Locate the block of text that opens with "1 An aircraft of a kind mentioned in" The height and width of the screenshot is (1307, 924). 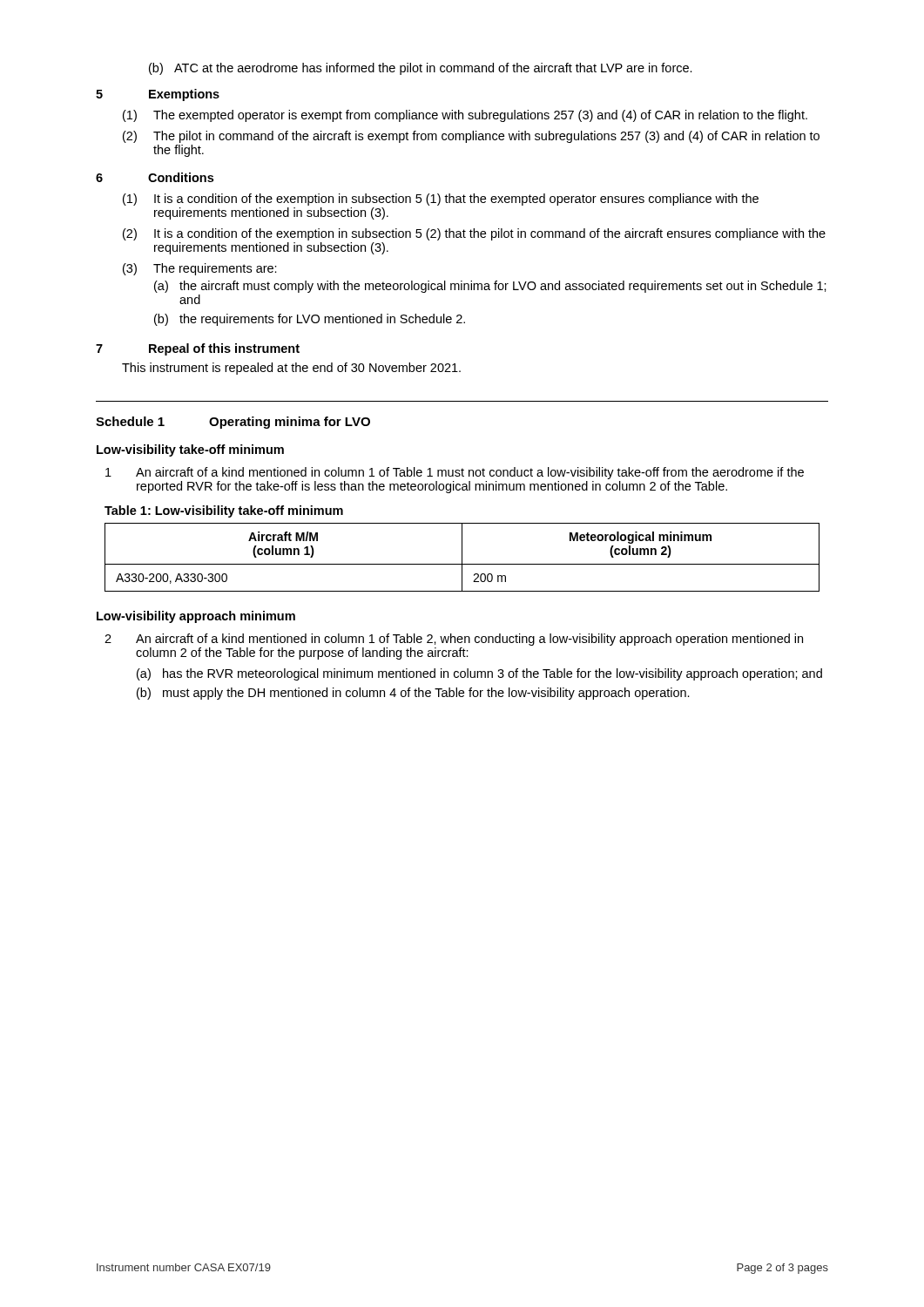click(466, 479)
